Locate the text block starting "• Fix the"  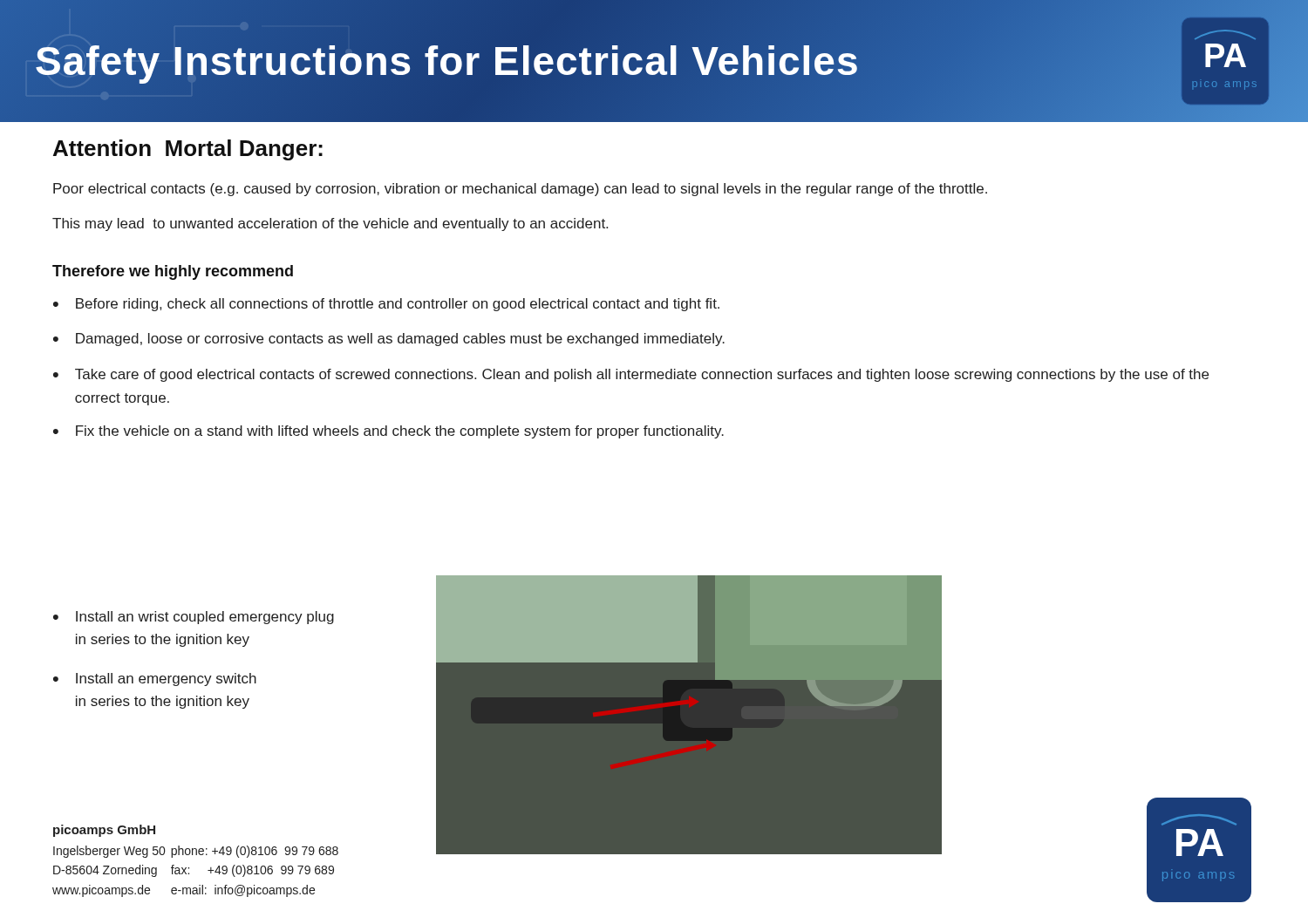[x=654, y=433]
